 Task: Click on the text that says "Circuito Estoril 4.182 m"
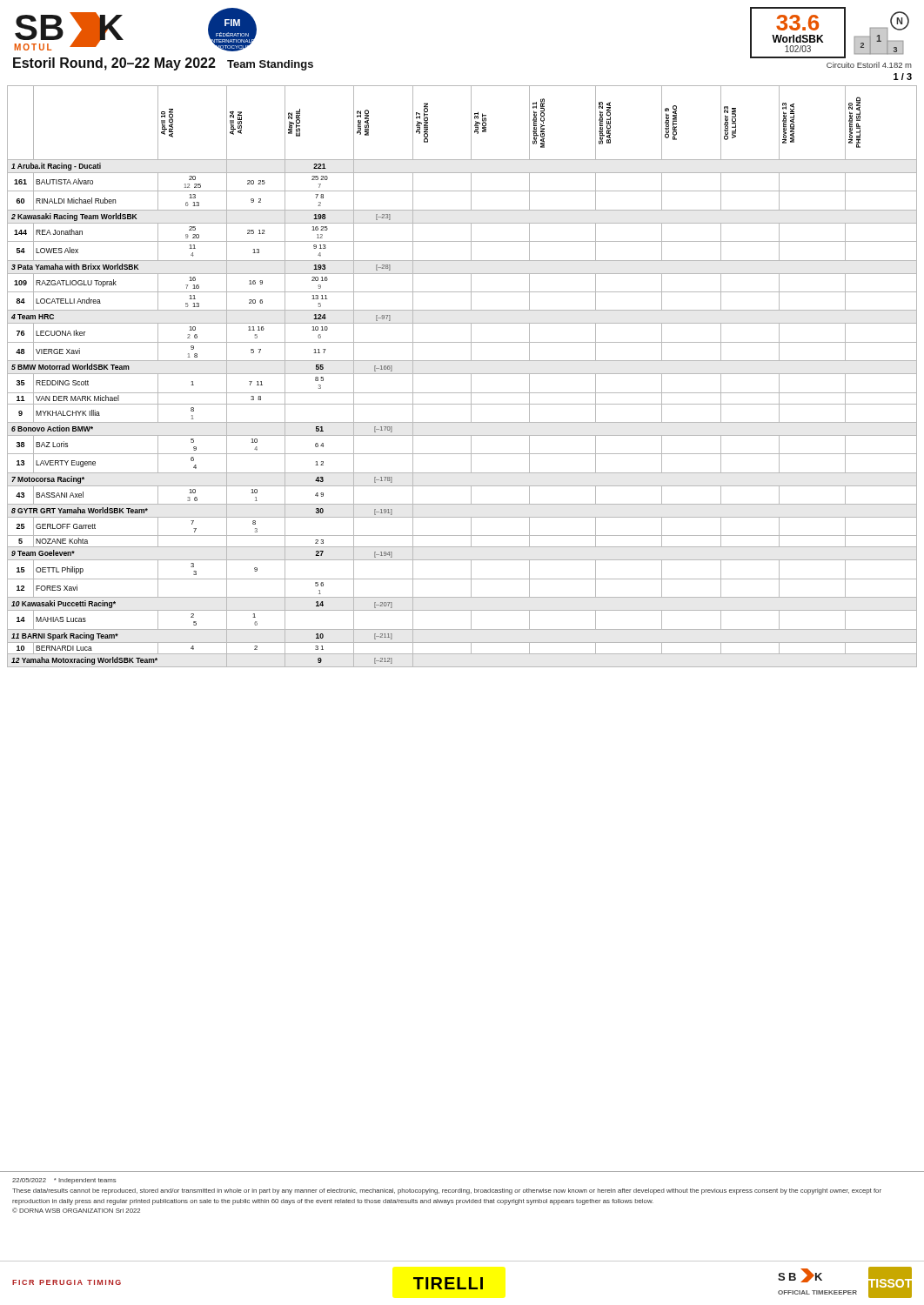point(869,65)
